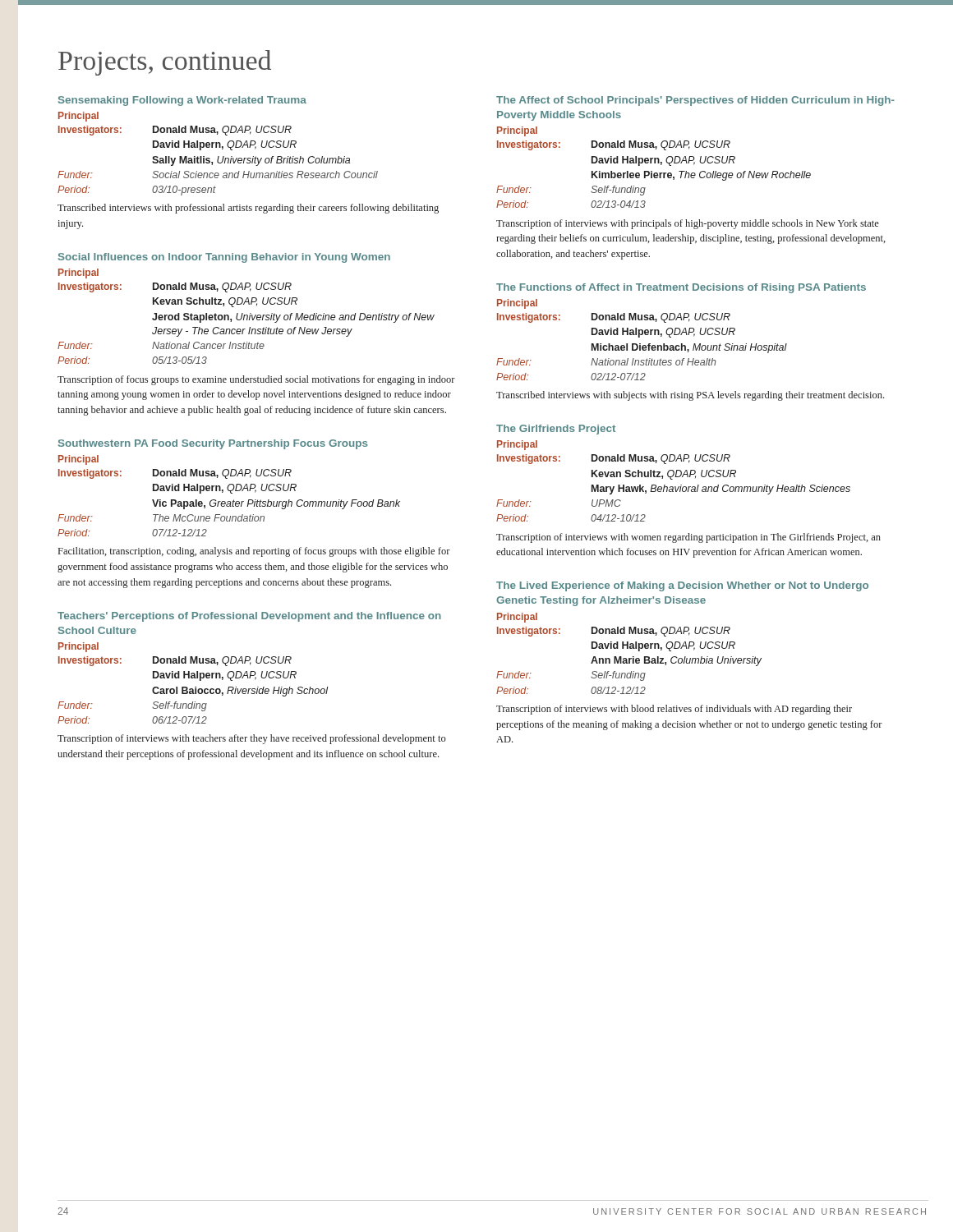The image size is (953, 1232).
Task: Locate the section header containing "The Affect of School"
Action: tap(698, 177)
